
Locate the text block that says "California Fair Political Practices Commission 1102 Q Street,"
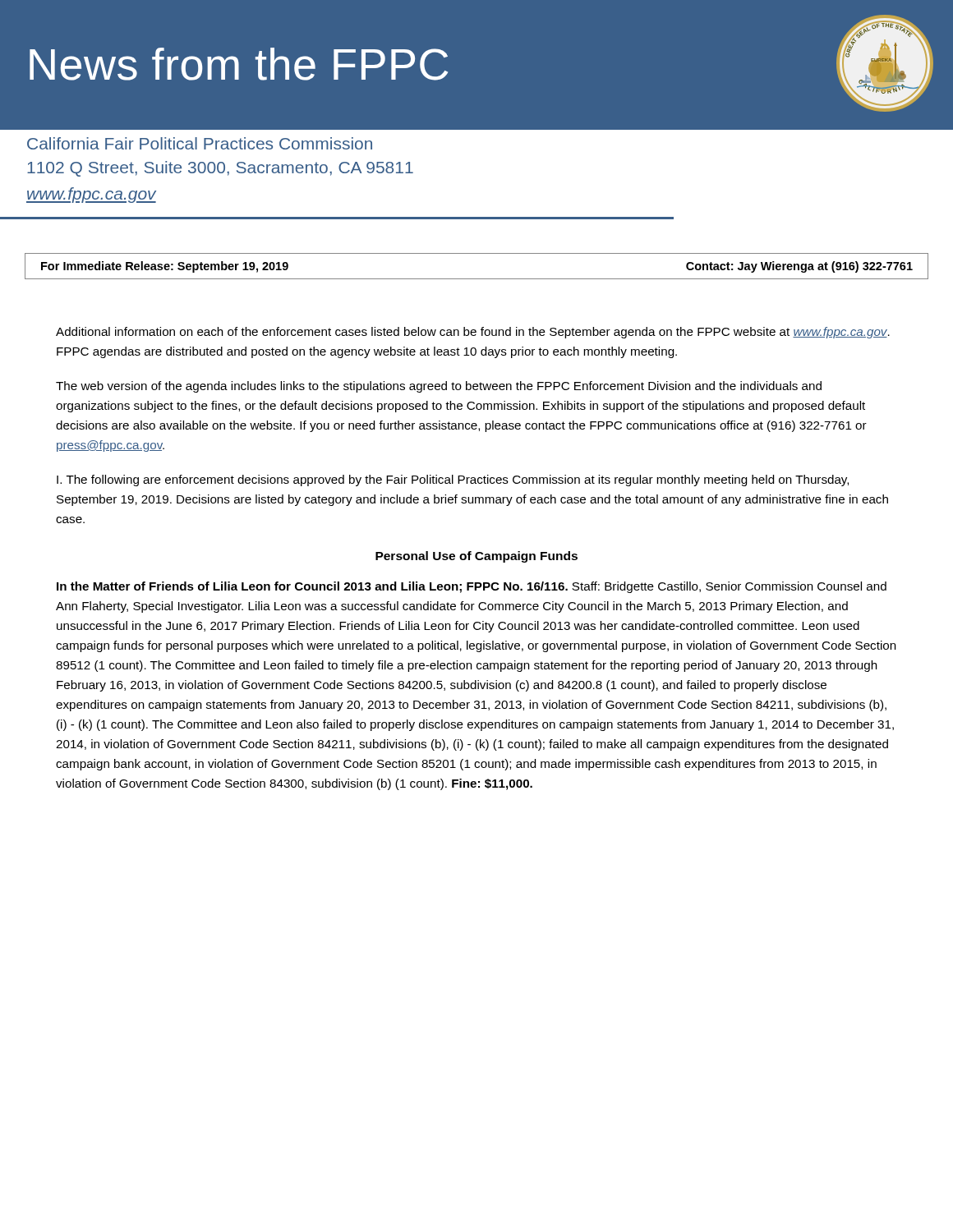click(x=337, y=168)
